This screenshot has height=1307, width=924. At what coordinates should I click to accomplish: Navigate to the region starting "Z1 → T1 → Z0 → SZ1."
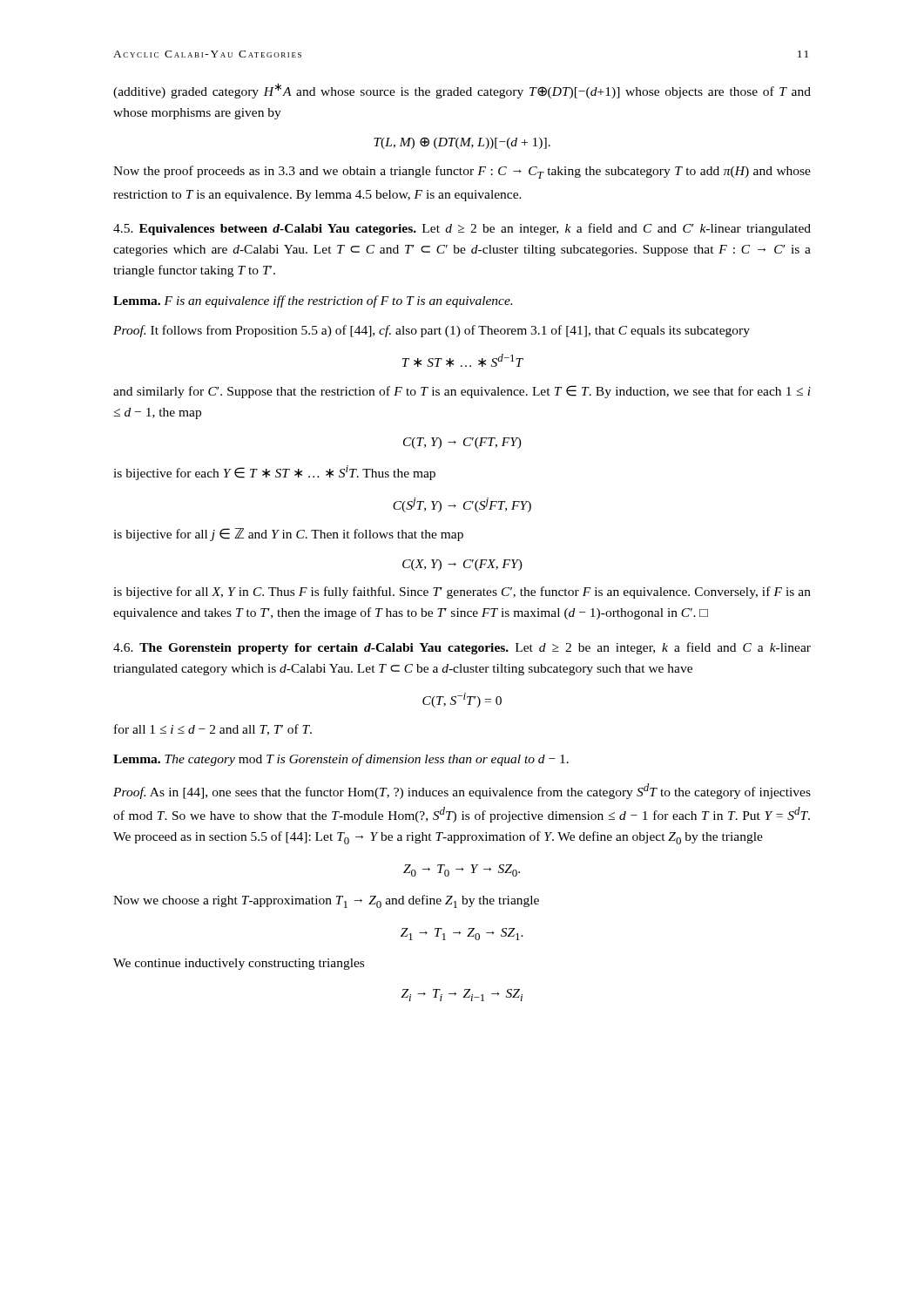tap(462, 934)
